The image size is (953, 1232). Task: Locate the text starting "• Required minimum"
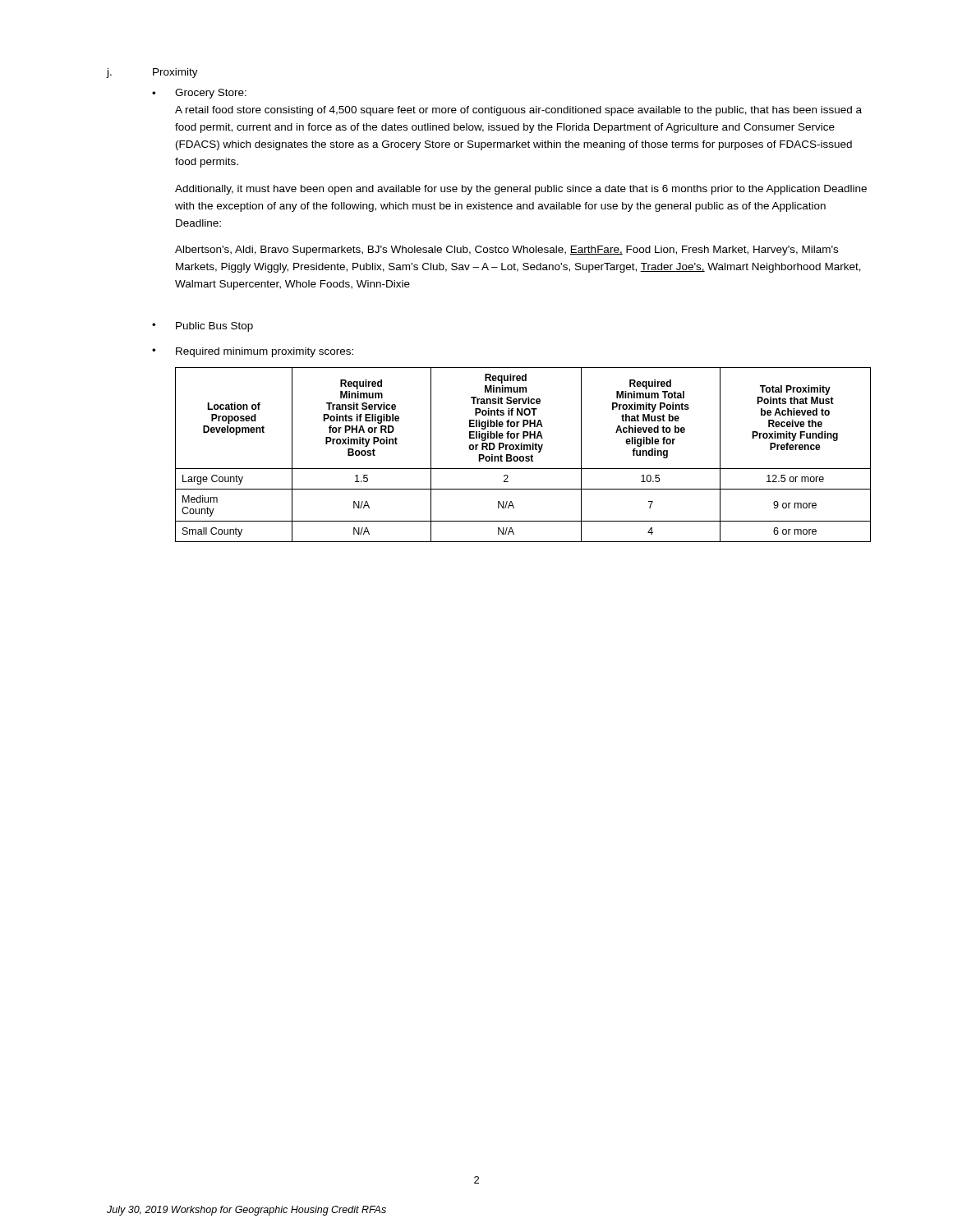[x=511, y=443]
